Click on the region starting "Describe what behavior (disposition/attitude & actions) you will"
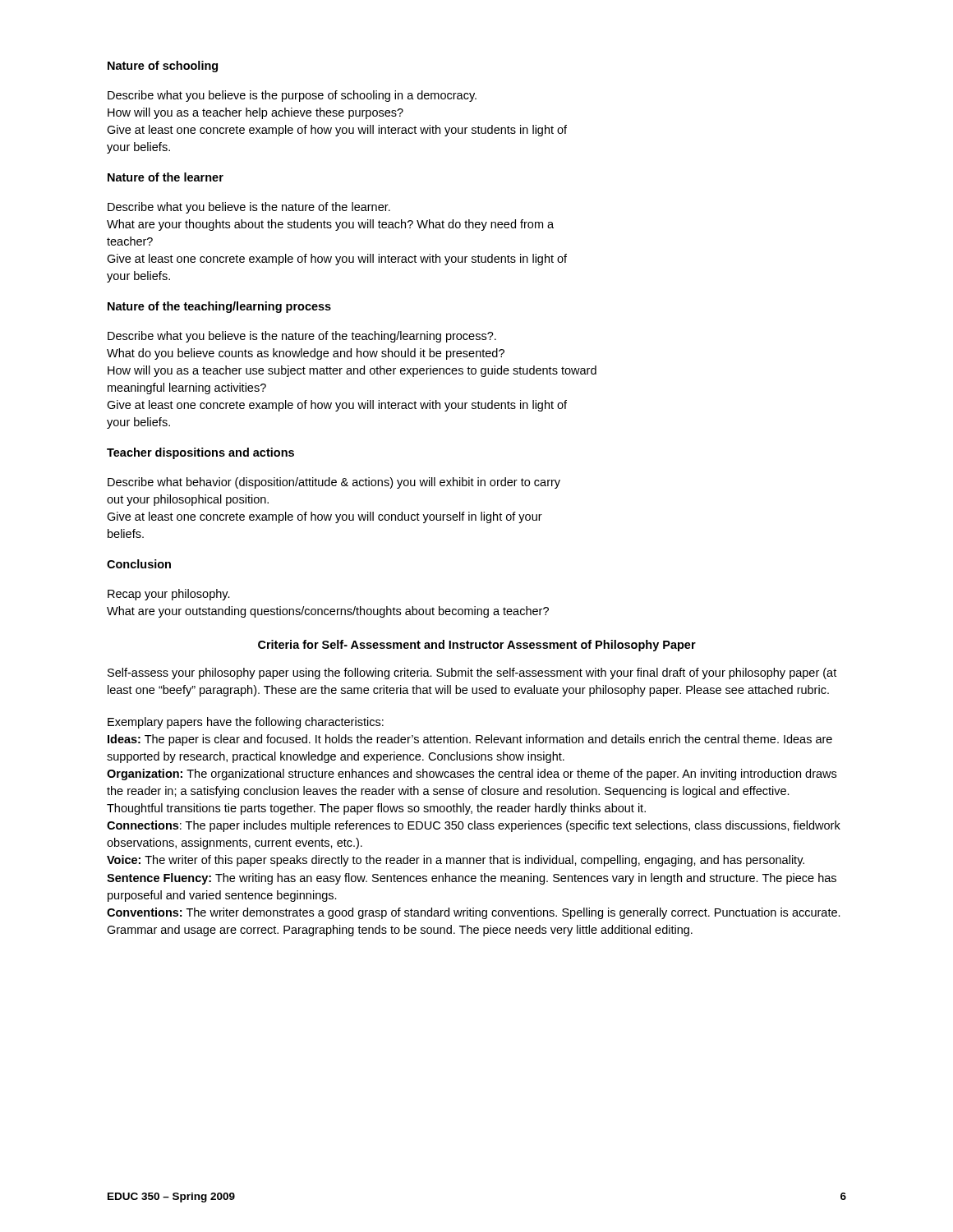 point(476,509)
